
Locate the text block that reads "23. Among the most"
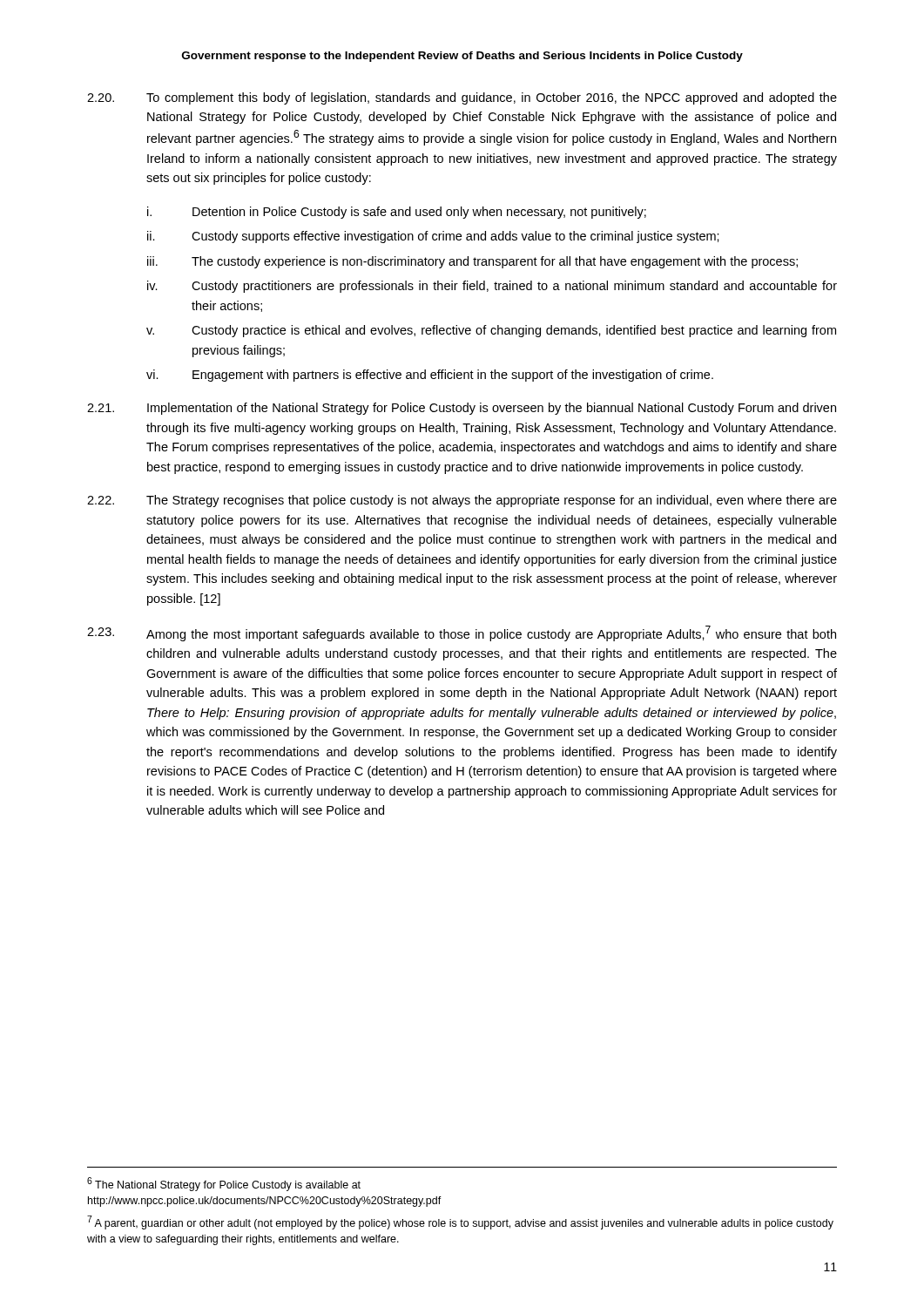point(462,721)
